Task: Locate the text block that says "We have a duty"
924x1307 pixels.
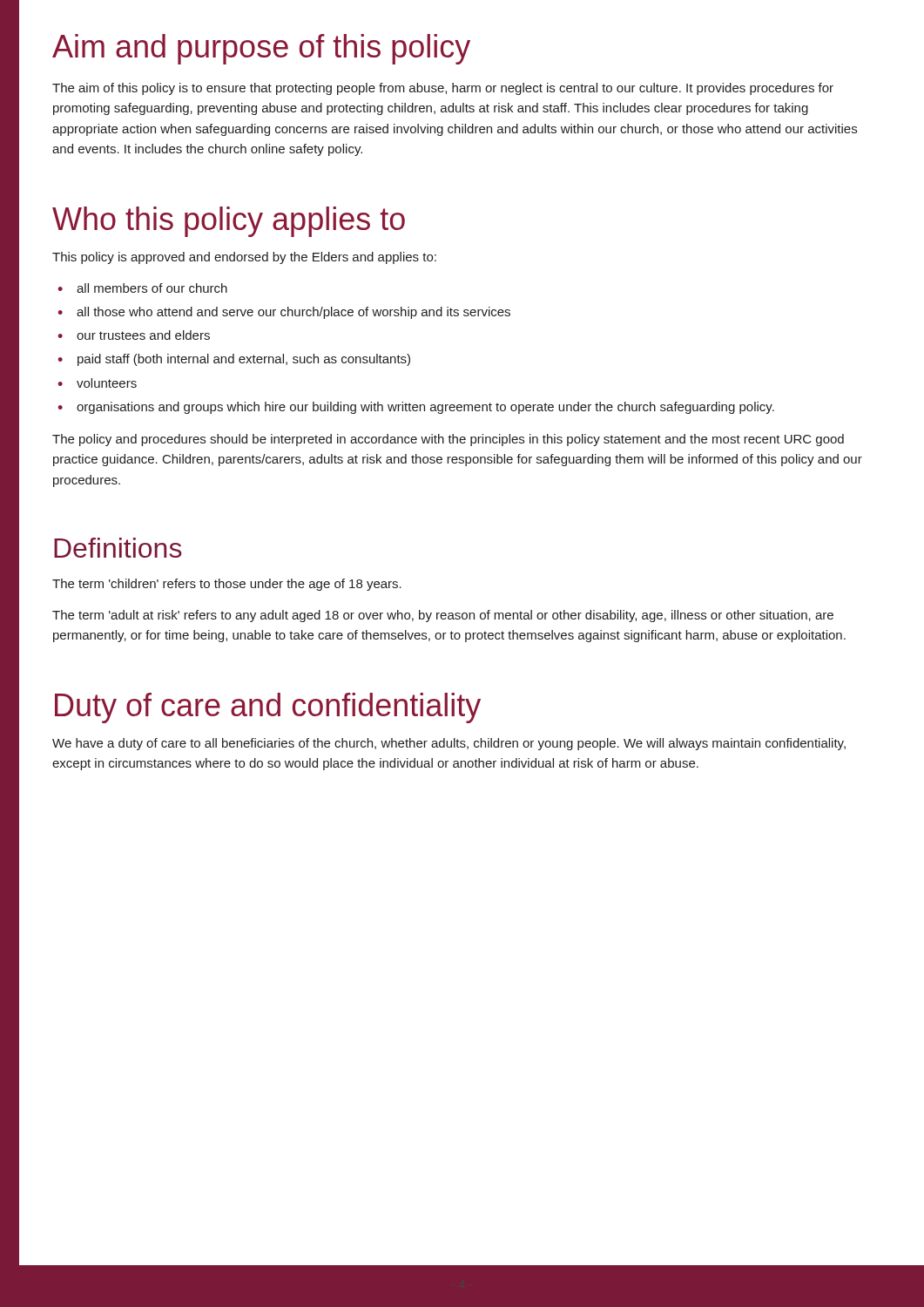Action: click(x=462, y=753)
